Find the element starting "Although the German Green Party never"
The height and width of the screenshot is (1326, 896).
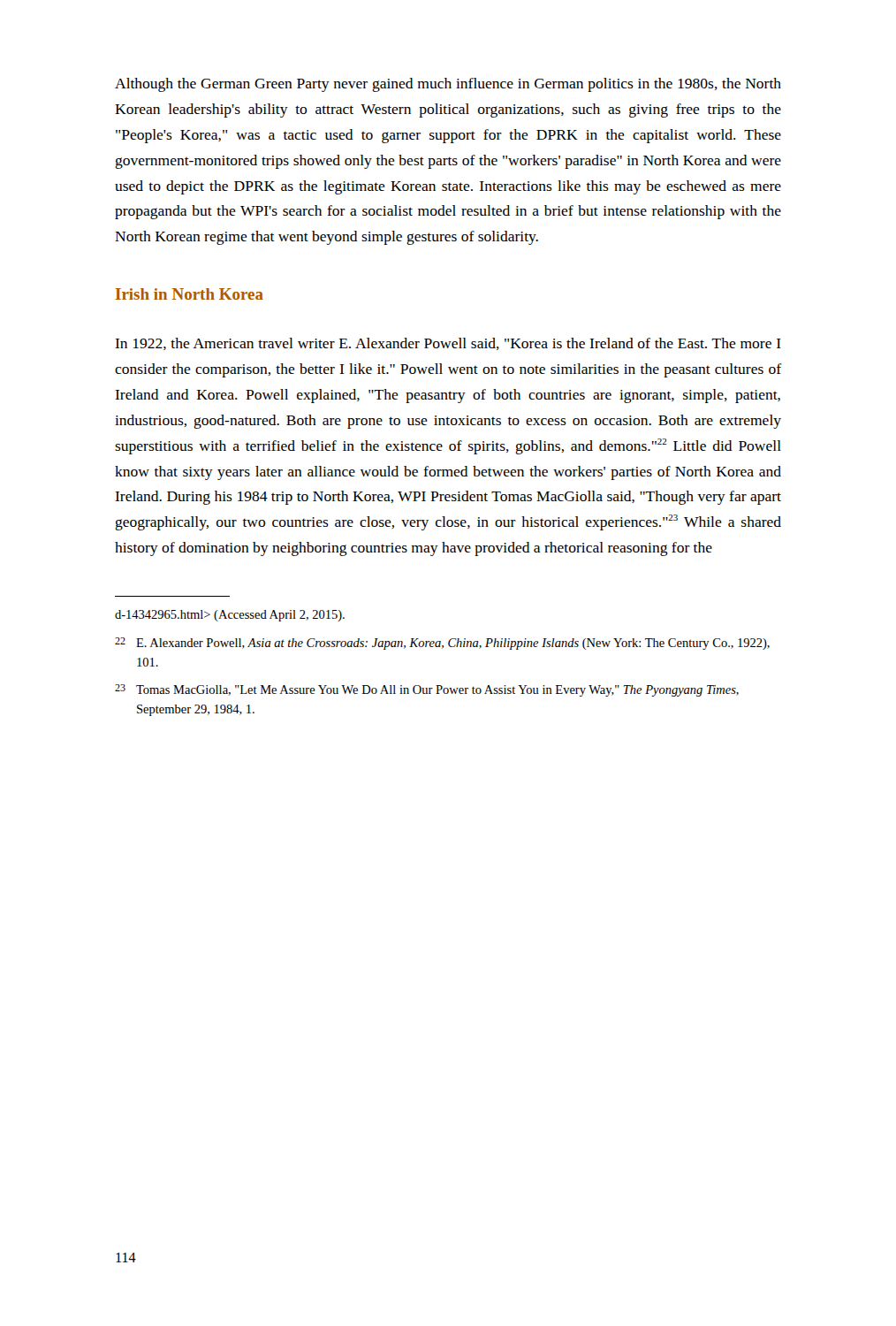[448, 160]
